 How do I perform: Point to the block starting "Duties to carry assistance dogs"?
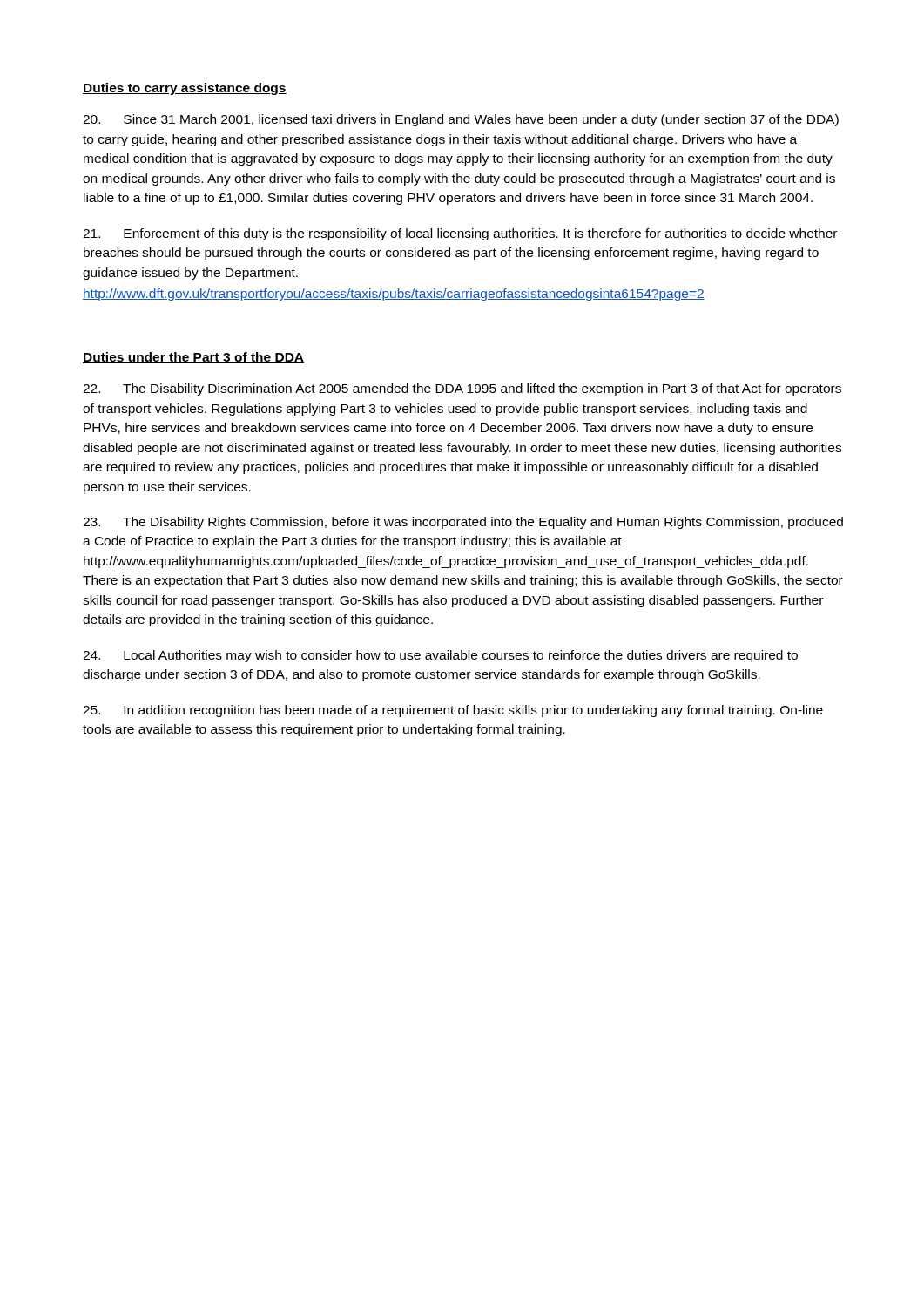click(x=184, y=88)
